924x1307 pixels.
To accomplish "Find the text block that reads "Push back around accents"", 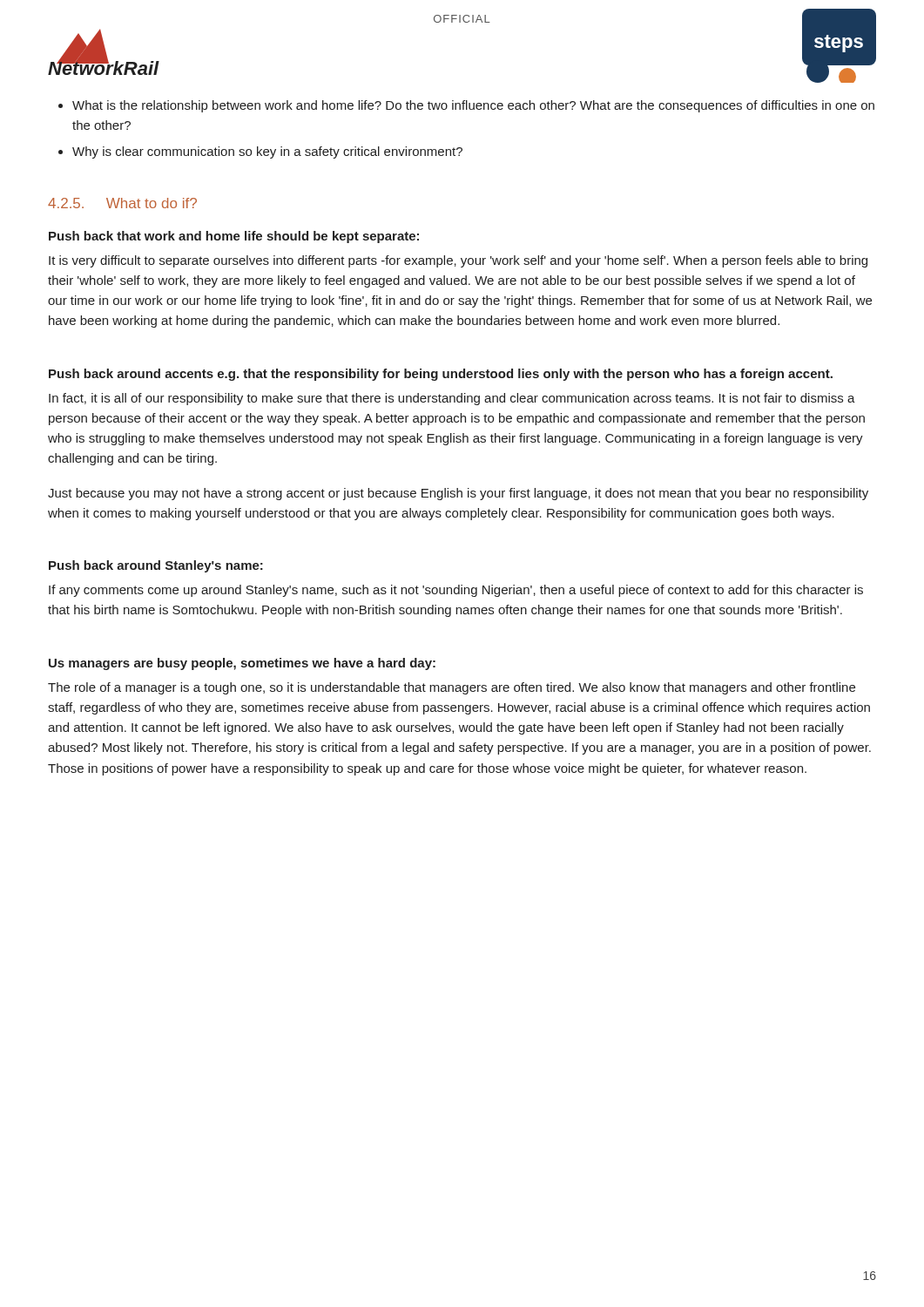I will pos(441,373).
